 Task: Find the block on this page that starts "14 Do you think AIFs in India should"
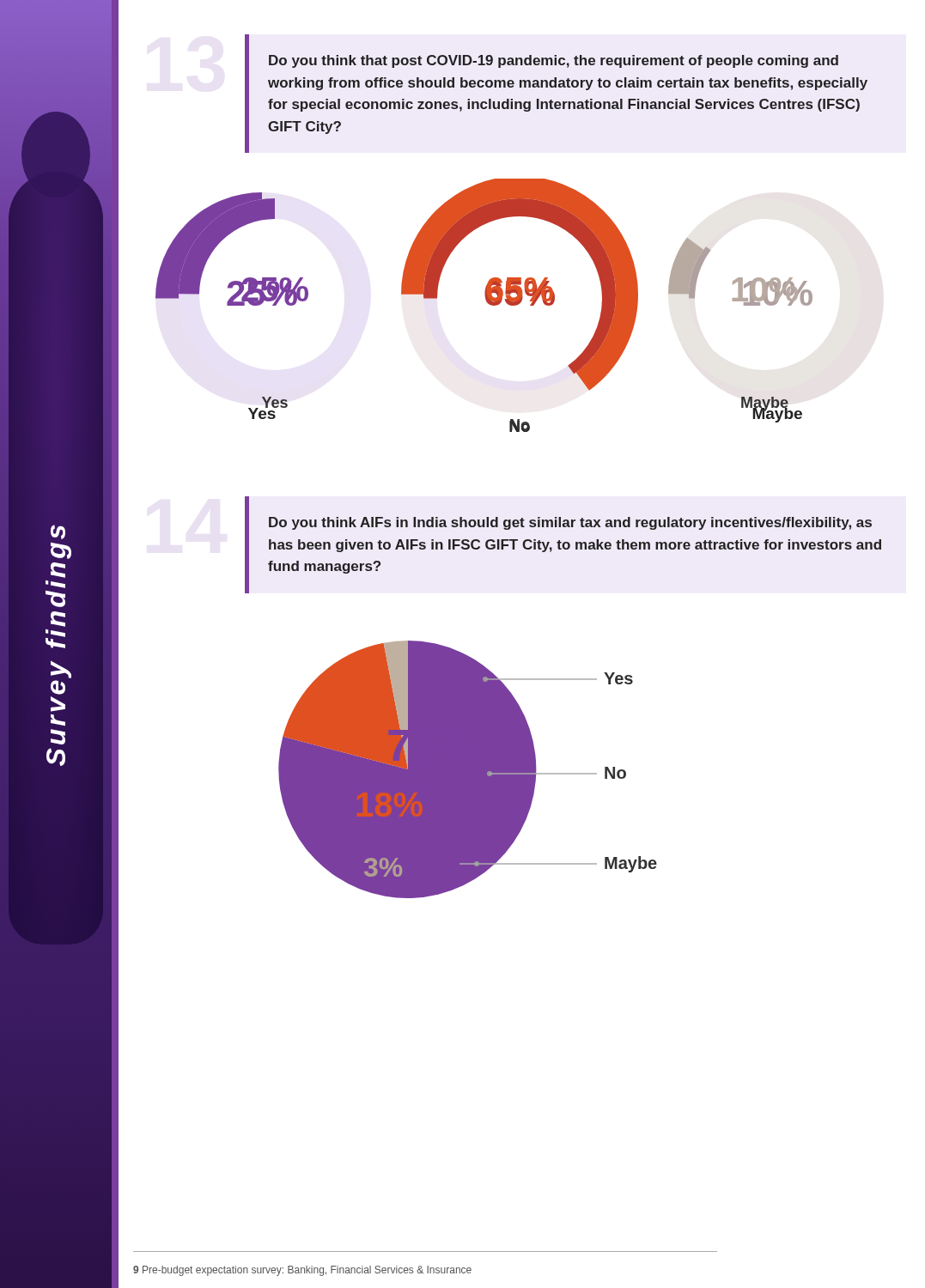click(x=520, y=545)
